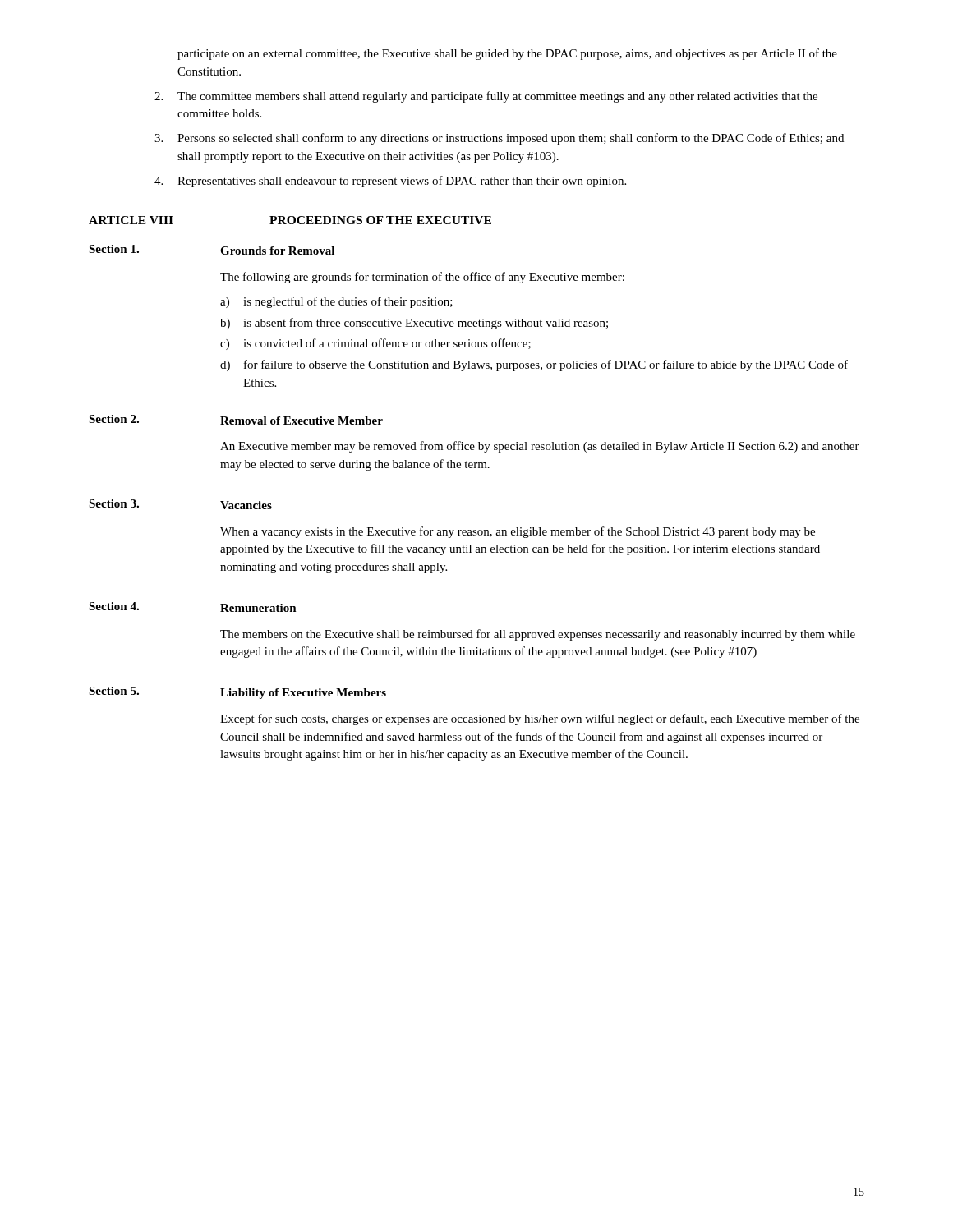Find the passage starting "When a vacancy exists in the Executive for"
Image resolution: width=953 pixels, height=1232 pixels.
point(542,550)
